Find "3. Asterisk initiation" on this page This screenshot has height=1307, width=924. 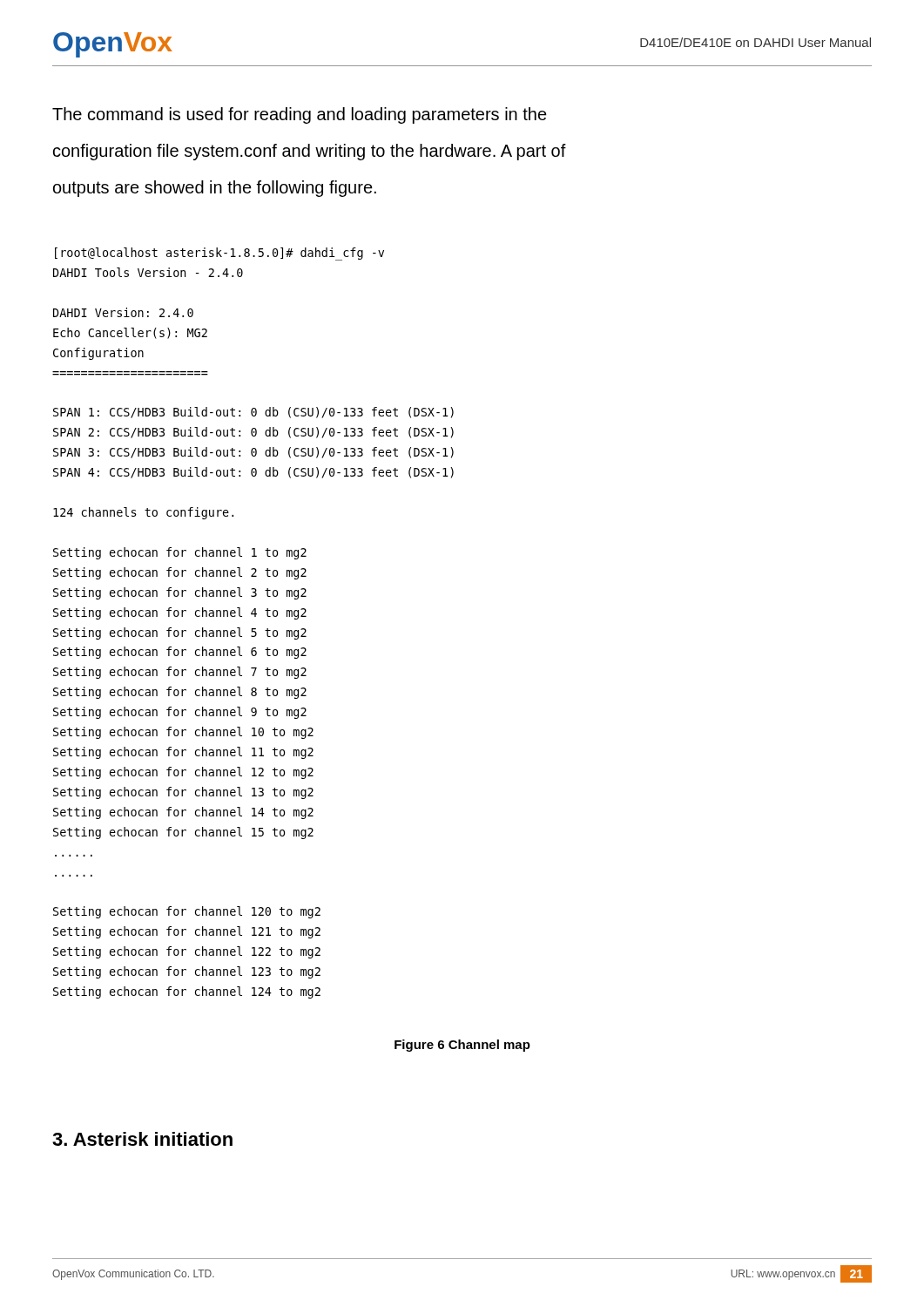pyautogui.click(x=143, y=1139)
